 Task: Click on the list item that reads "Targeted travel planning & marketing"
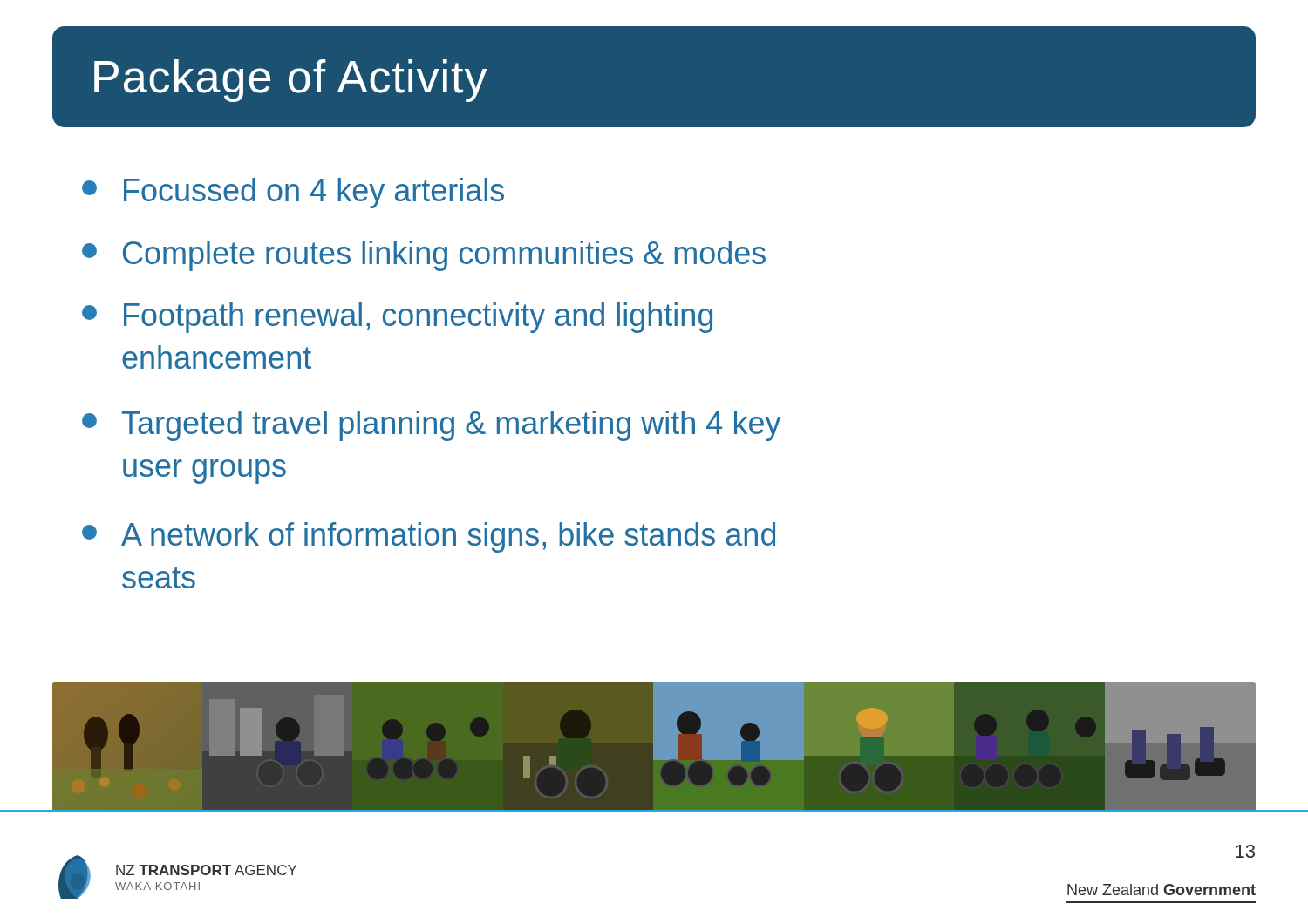click(431, 445)
